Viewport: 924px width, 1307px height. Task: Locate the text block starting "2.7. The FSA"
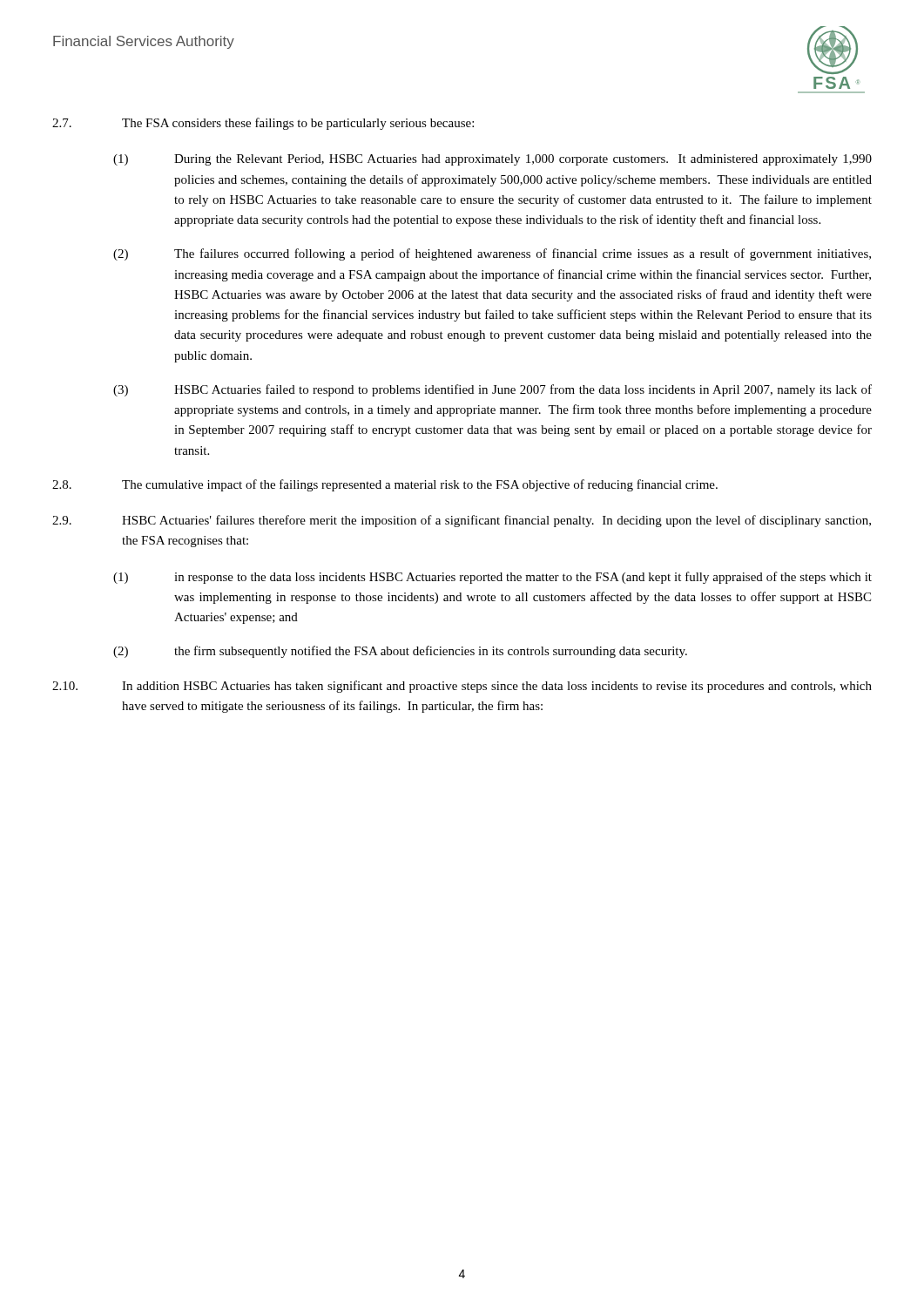(462, 123)
